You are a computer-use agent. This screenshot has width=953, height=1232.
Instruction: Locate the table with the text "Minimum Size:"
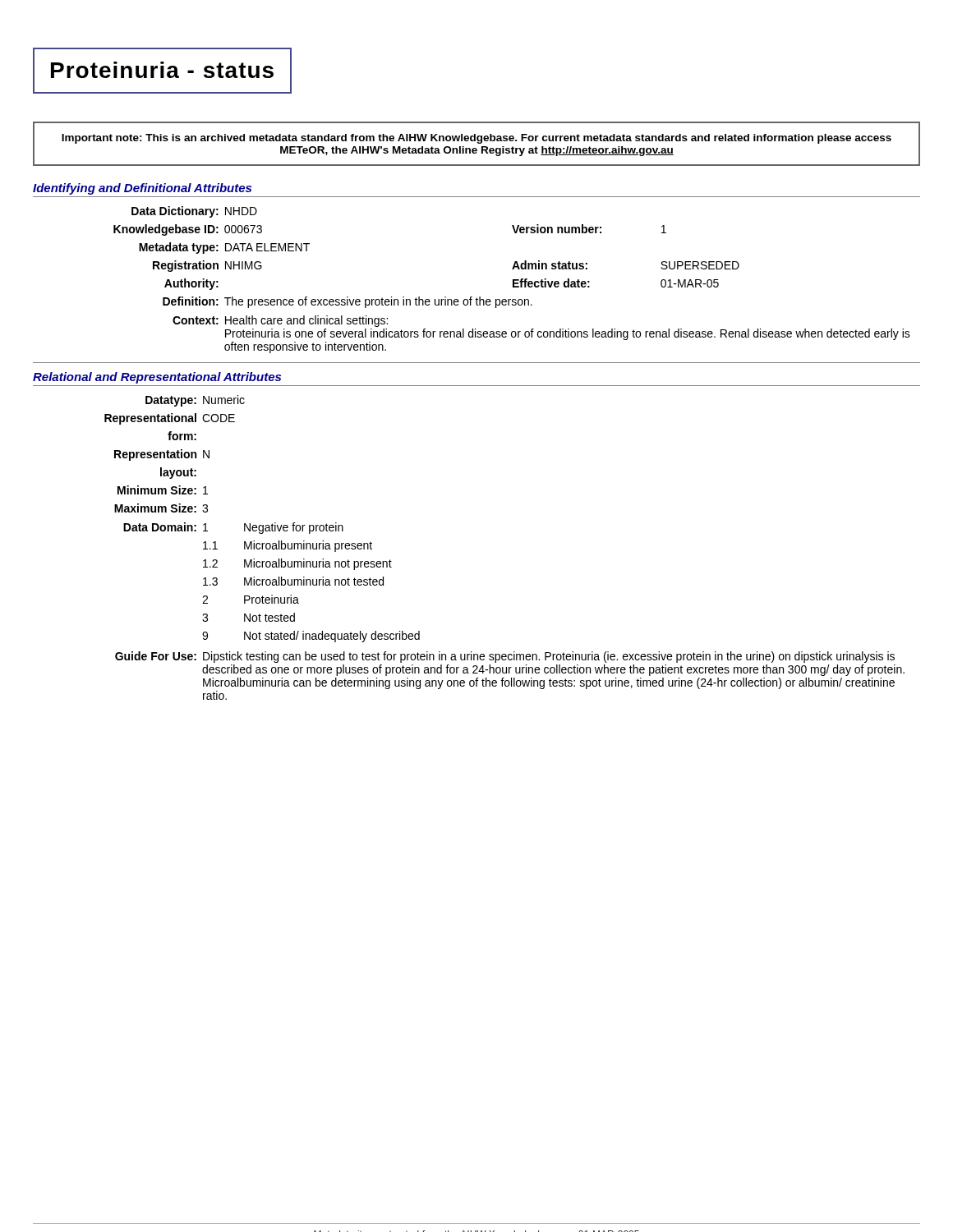(x=476, y=548)
